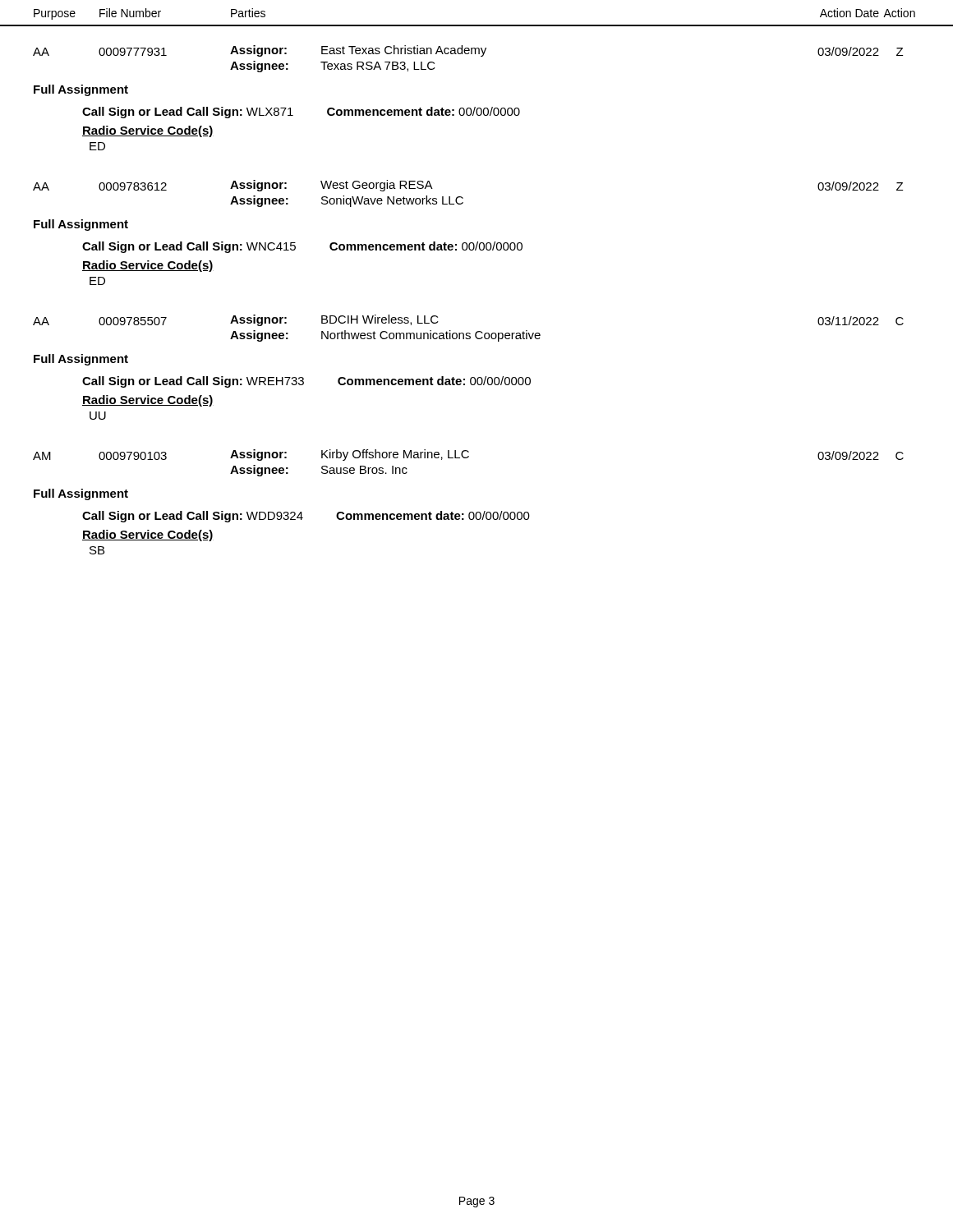Locate the block of text that opens with "Call Sign or Lead Call Sign: WLX871"

189,114
